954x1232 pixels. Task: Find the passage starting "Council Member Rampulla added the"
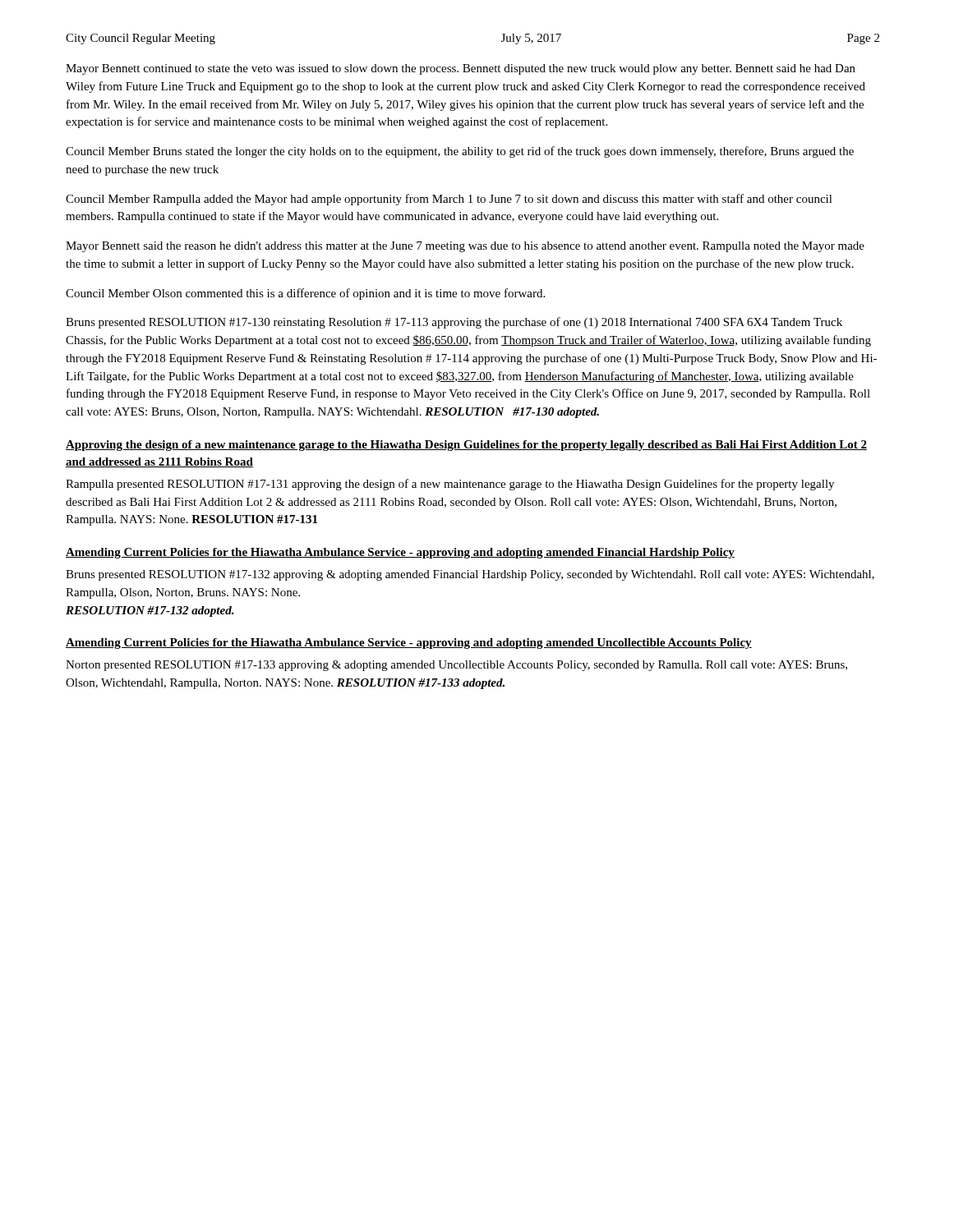(x=449, y=207)
